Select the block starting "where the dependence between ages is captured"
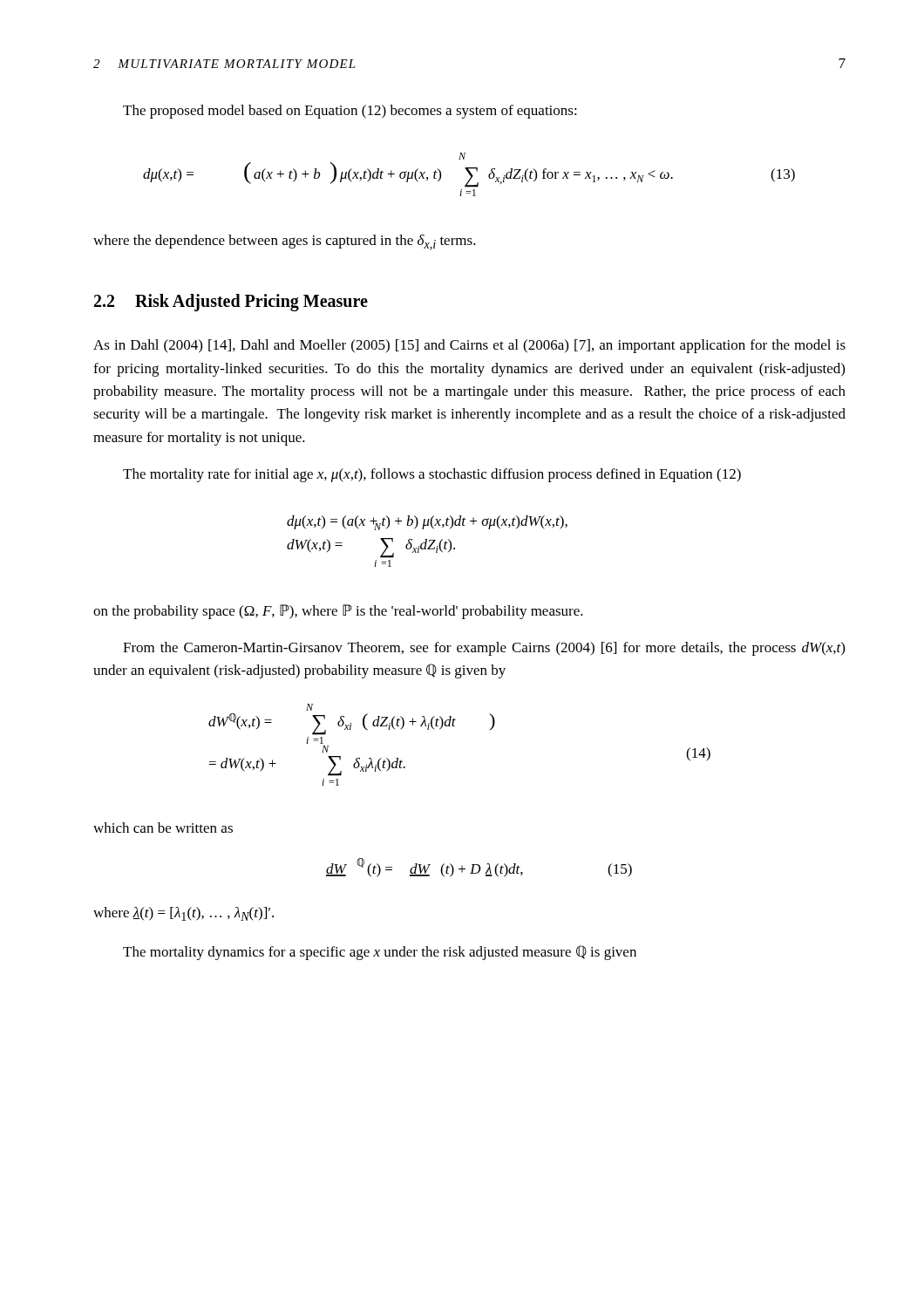 285,242
